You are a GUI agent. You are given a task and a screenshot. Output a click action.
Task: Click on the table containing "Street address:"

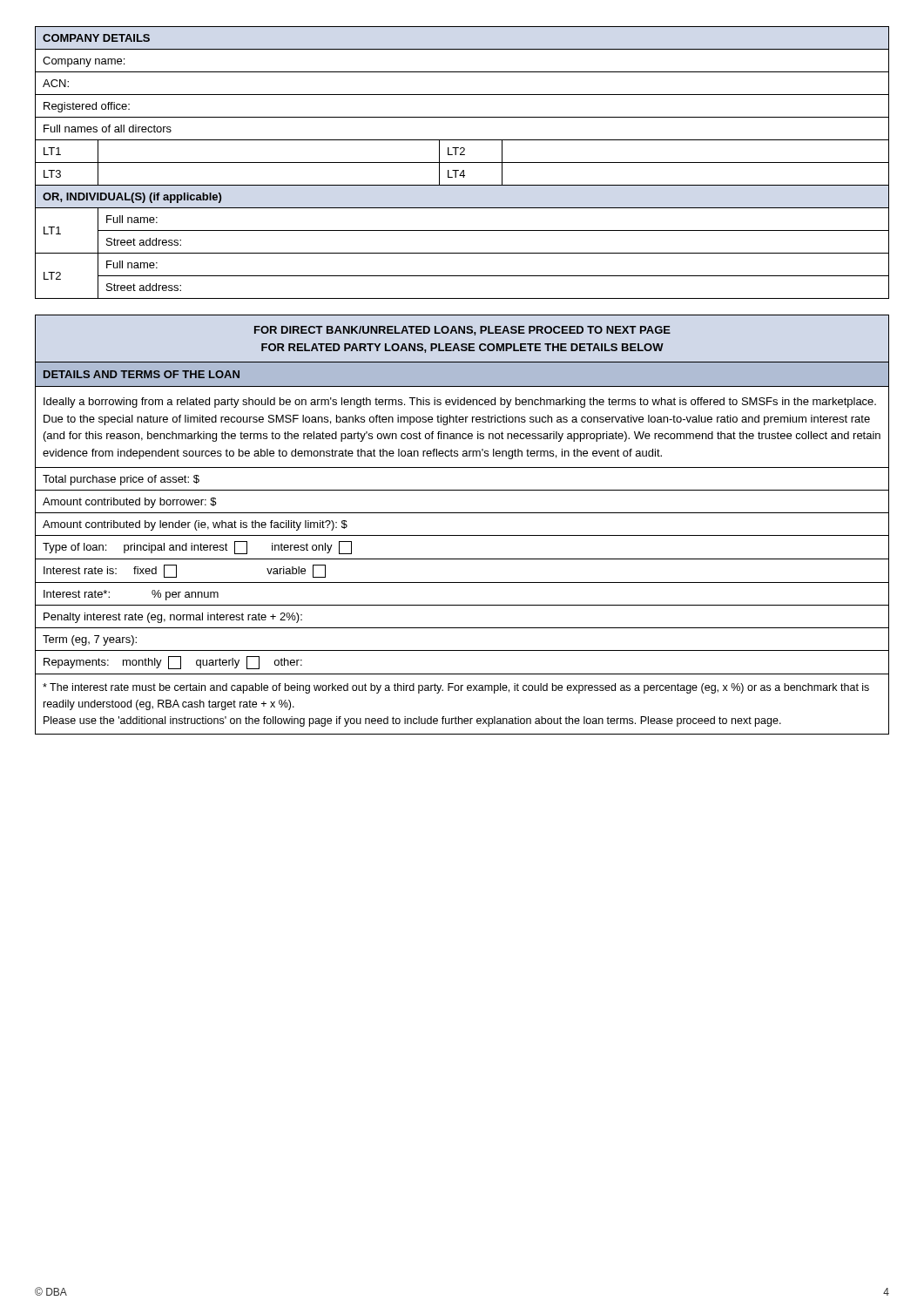(462, 163)
